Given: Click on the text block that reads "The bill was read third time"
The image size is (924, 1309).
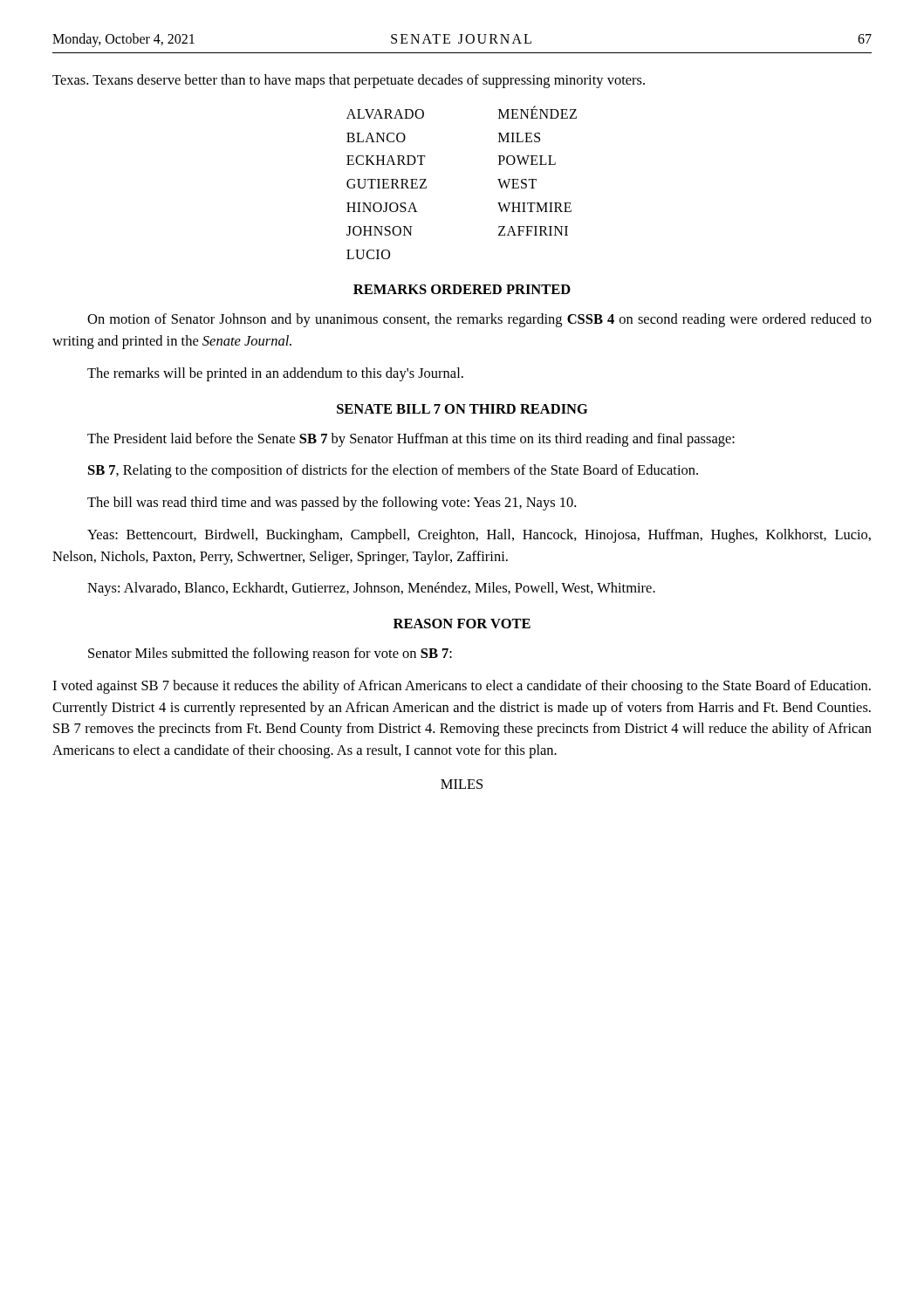Looking at the screenshot, I should [462, 503].
